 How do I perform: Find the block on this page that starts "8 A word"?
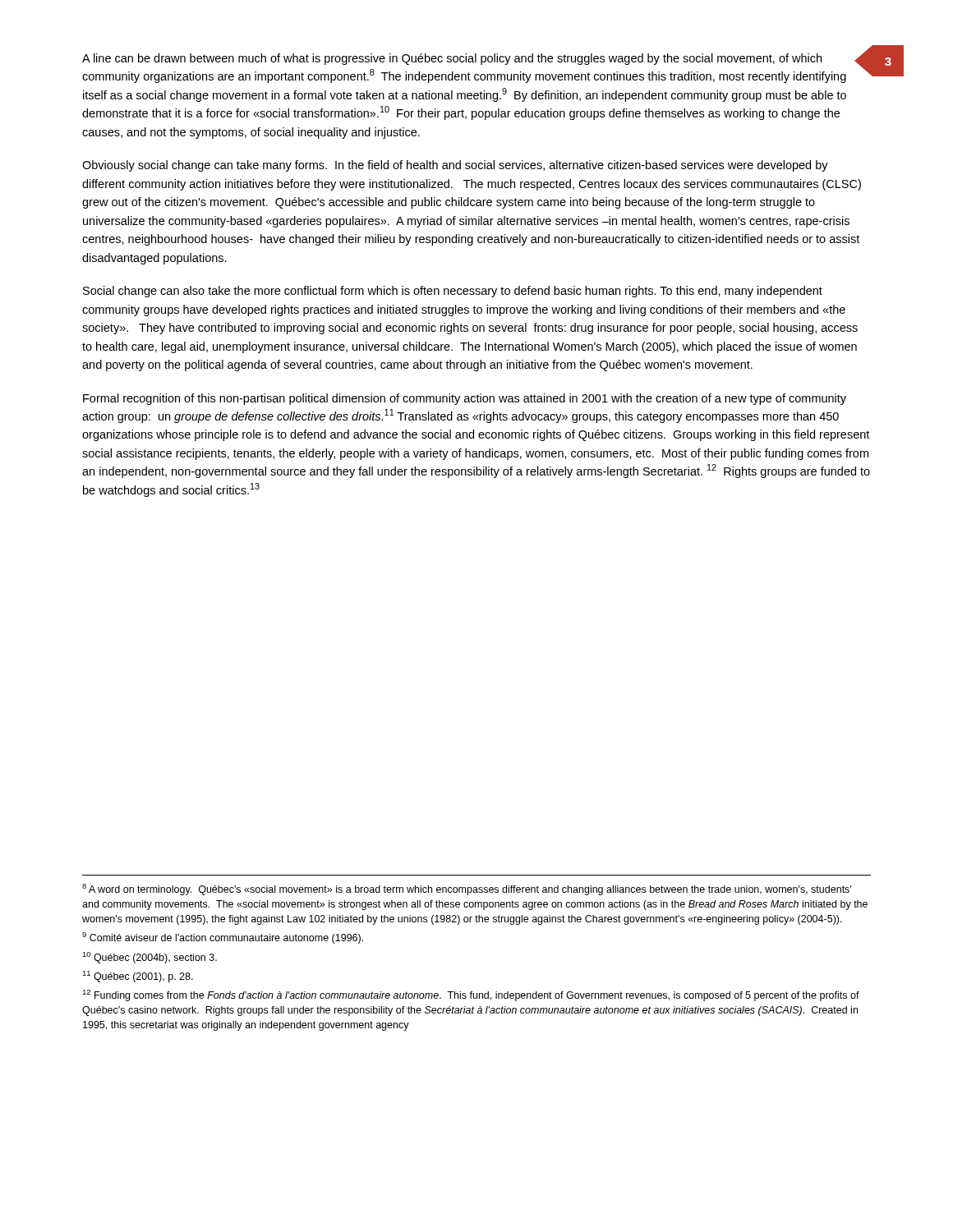coord(475,904)
